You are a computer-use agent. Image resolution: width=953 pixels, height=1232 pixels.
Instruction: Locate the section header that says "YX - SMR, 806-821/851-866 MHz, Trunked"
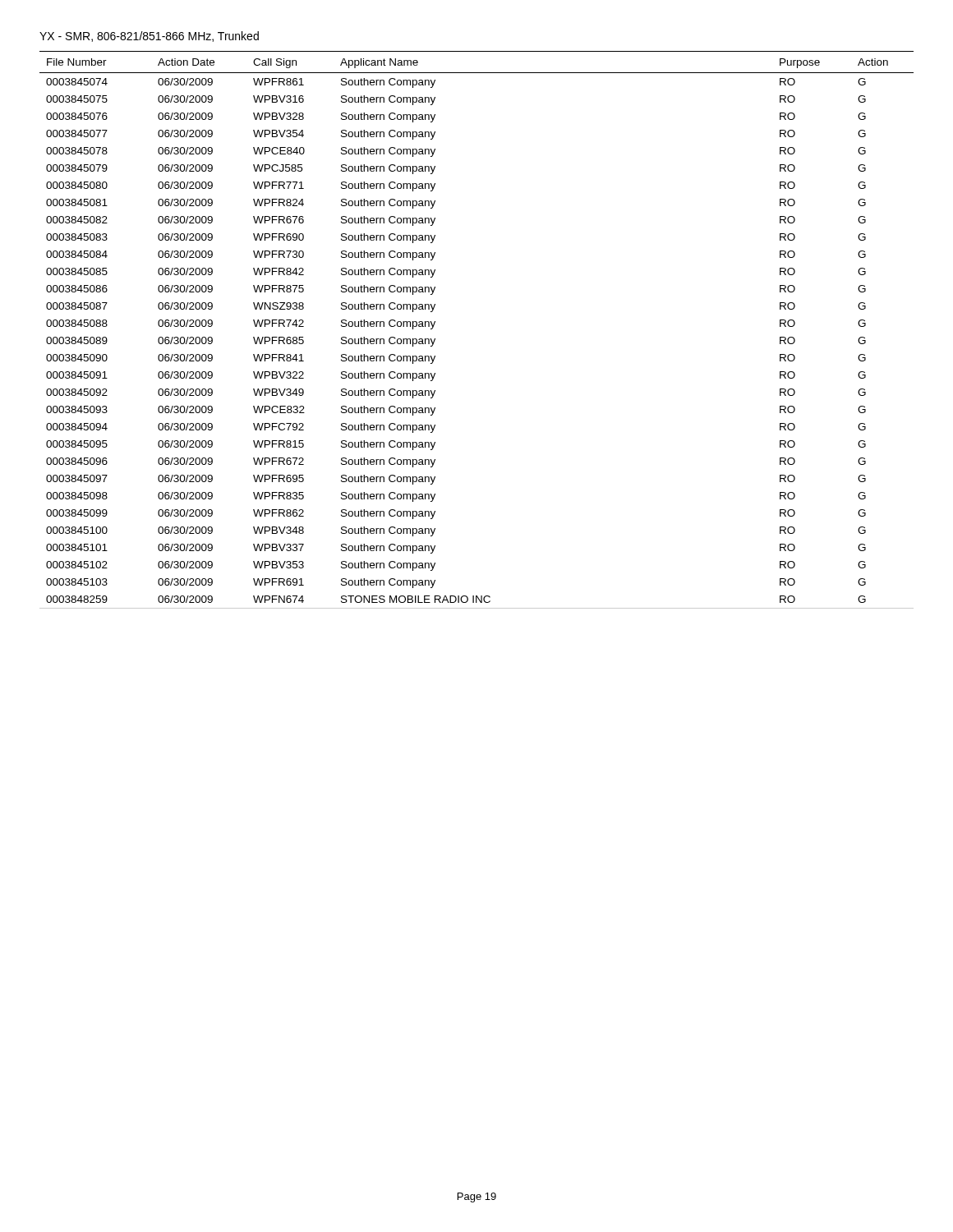[x=149, y=36]
